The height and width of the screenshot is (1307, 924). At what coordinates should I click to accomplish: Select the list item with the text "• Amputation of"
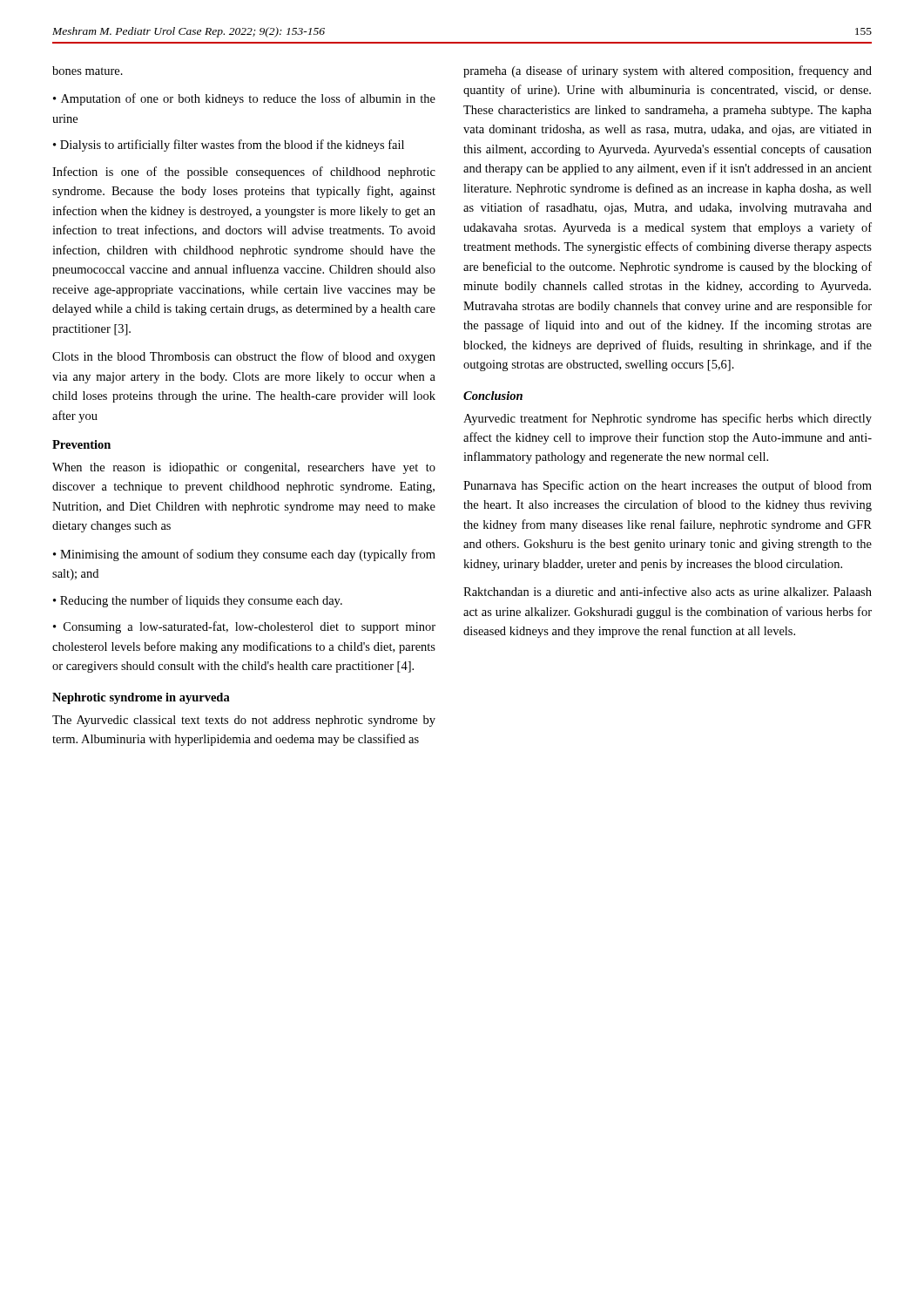[x=244, y=109]
